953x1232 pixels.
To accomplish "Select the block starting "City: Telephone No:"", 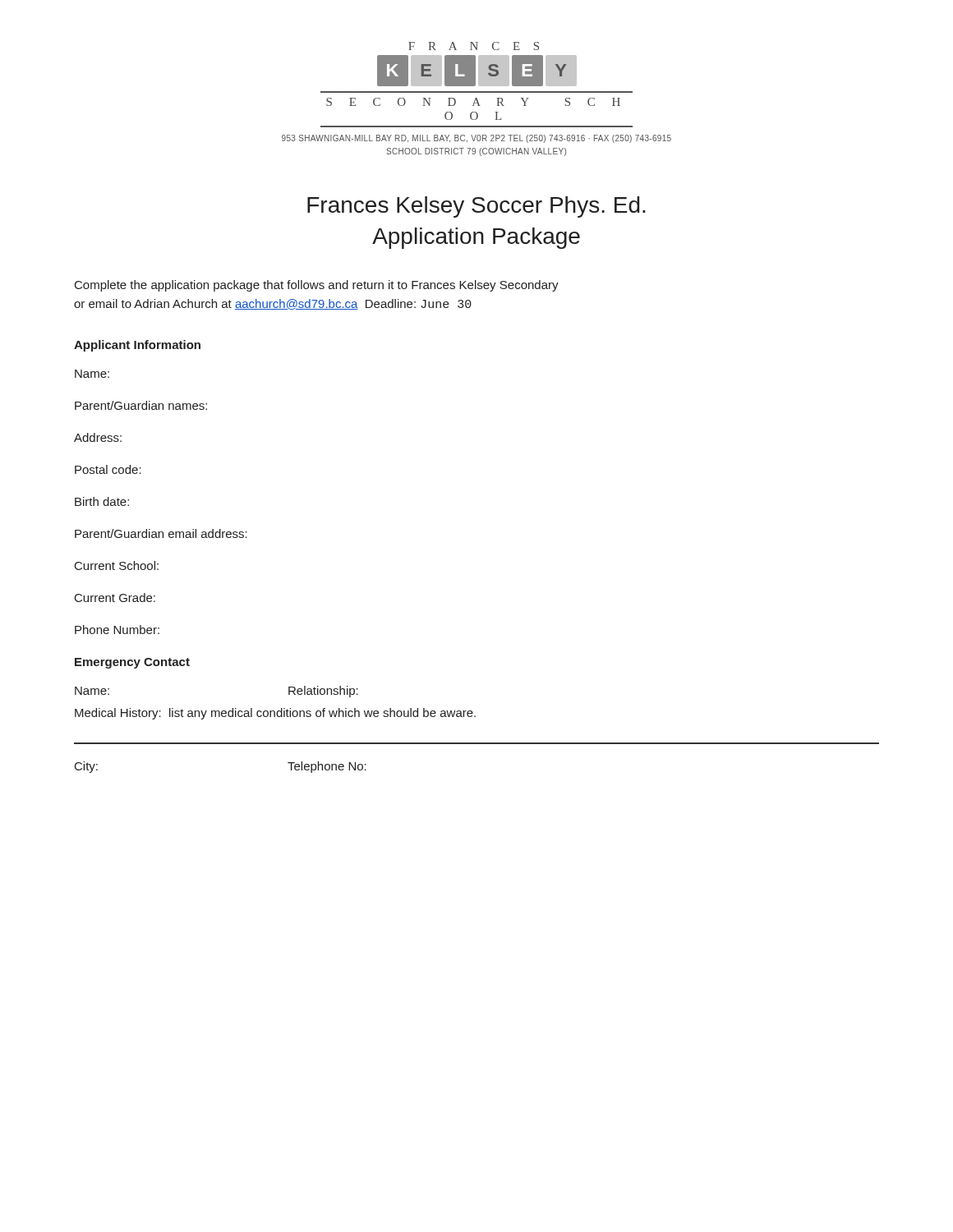I will pos(83,767).
